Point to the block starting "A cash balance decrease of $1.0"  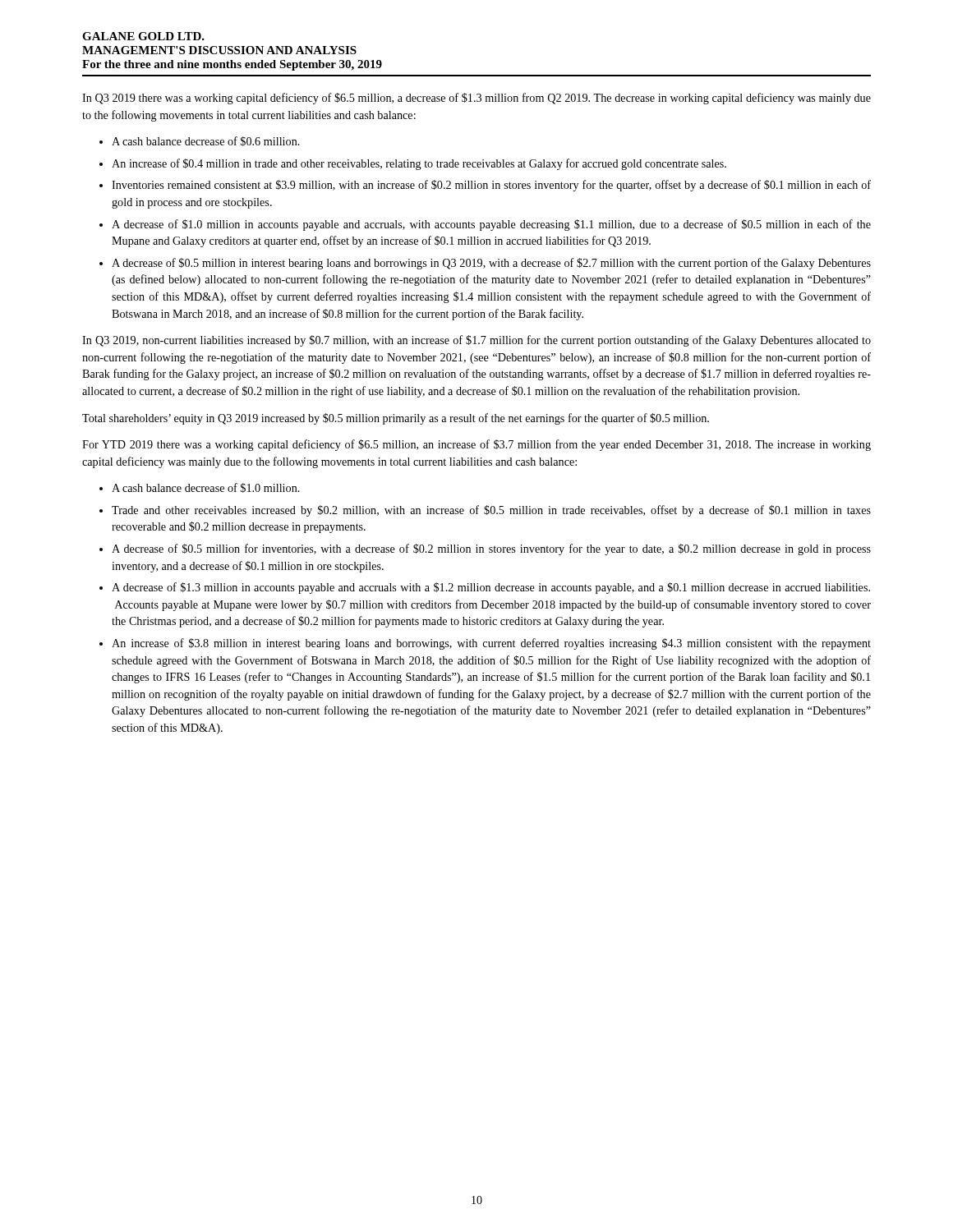point(206,488)
